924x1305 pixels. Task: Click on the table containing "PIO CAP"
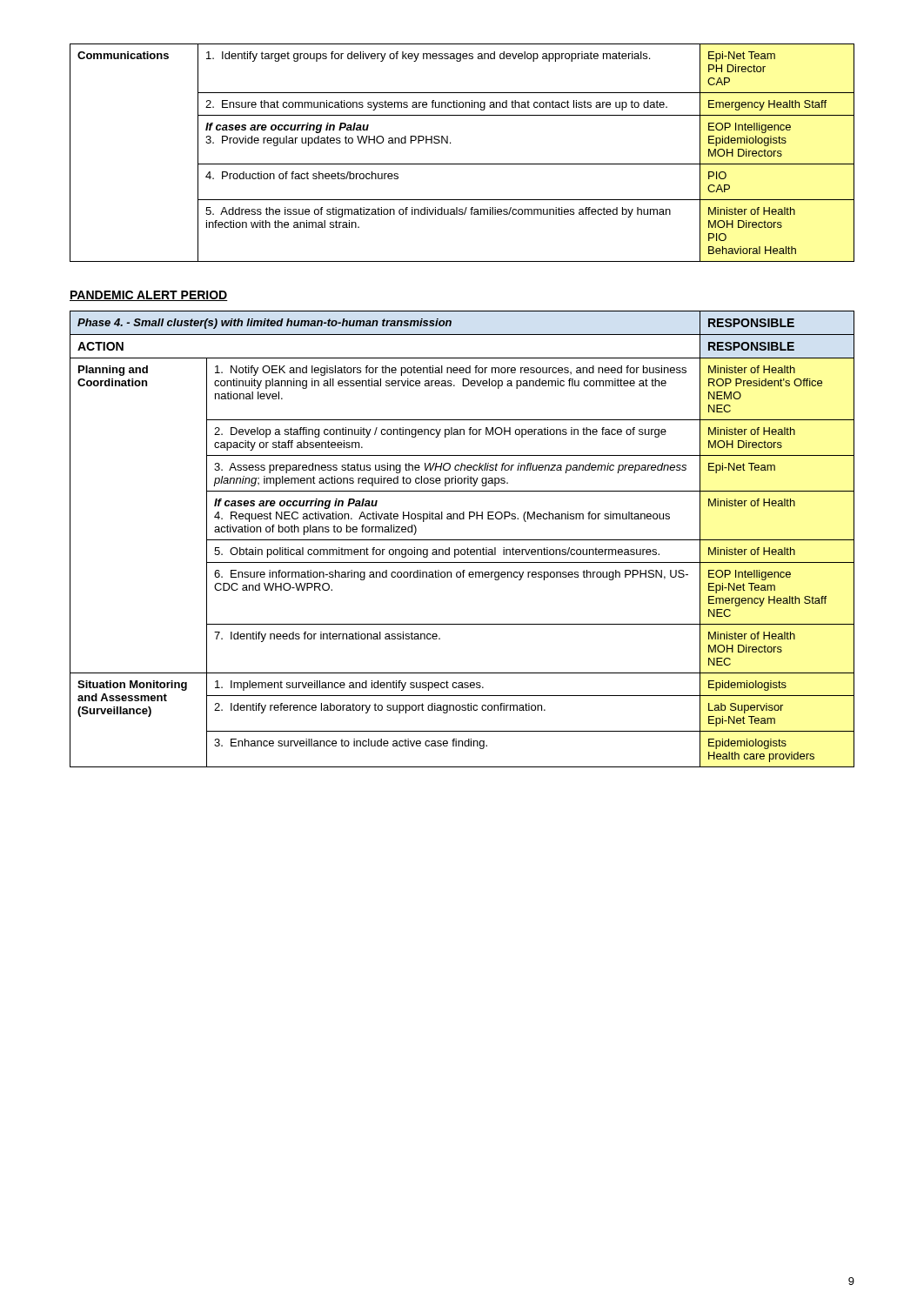point(462,153)
